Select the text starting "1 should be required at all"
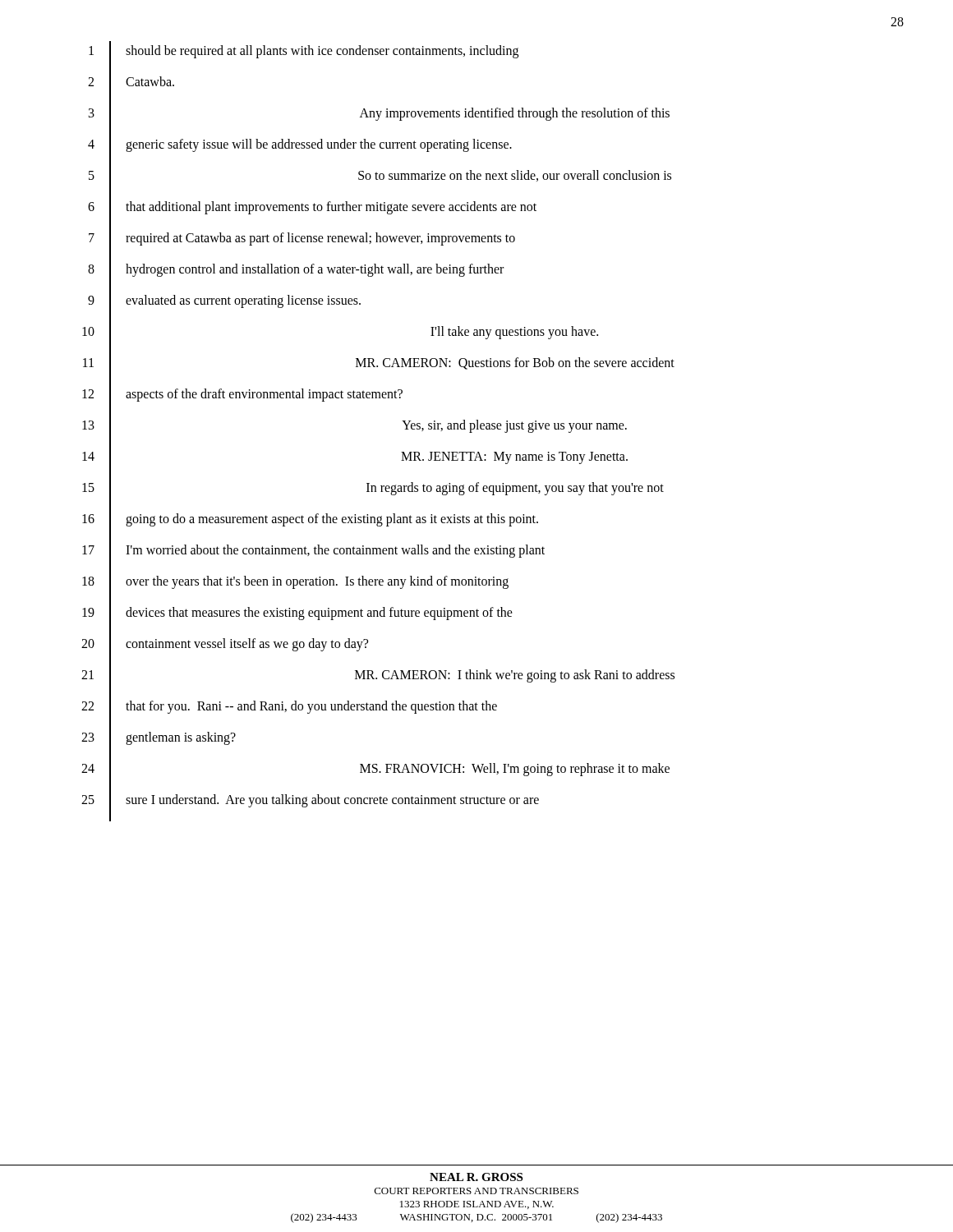Viewport: 953px width, 1232px height. (x=476, y=57)
